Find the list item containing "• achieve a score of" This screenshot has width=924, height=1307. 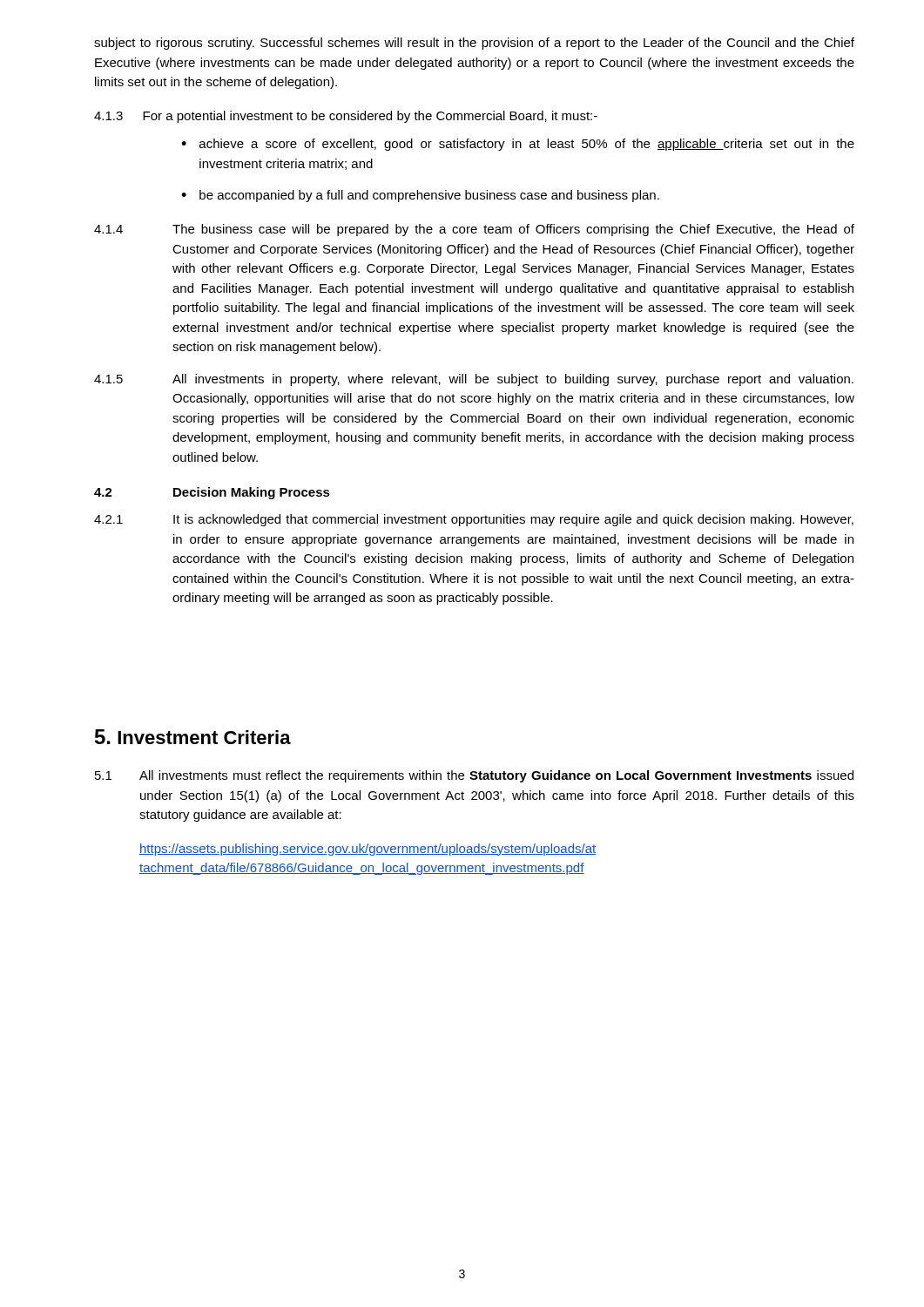pos(518,154)
